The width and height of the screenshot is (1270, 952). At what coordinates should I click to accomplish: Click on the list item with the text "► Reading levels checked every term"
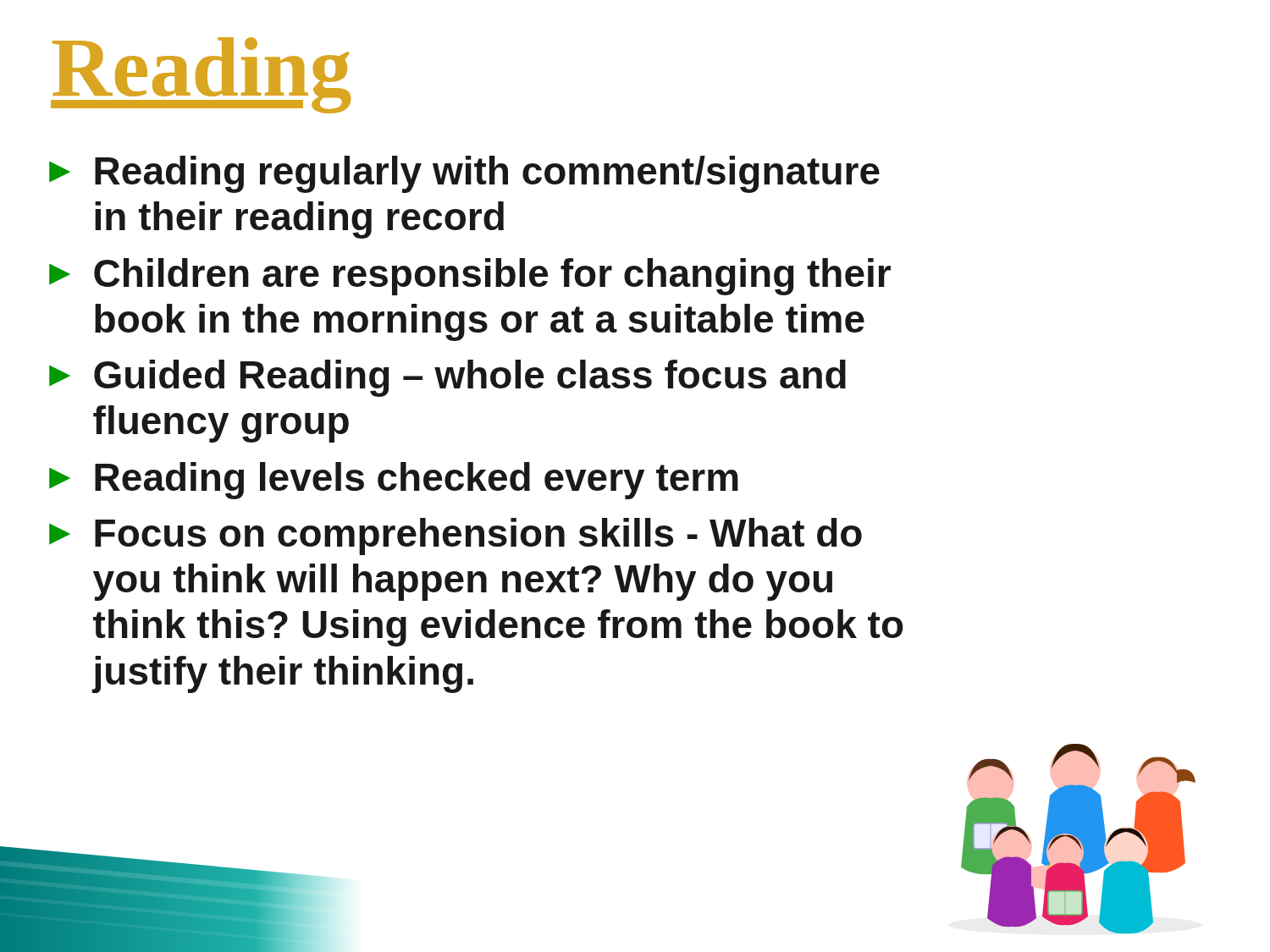(391, 477)
